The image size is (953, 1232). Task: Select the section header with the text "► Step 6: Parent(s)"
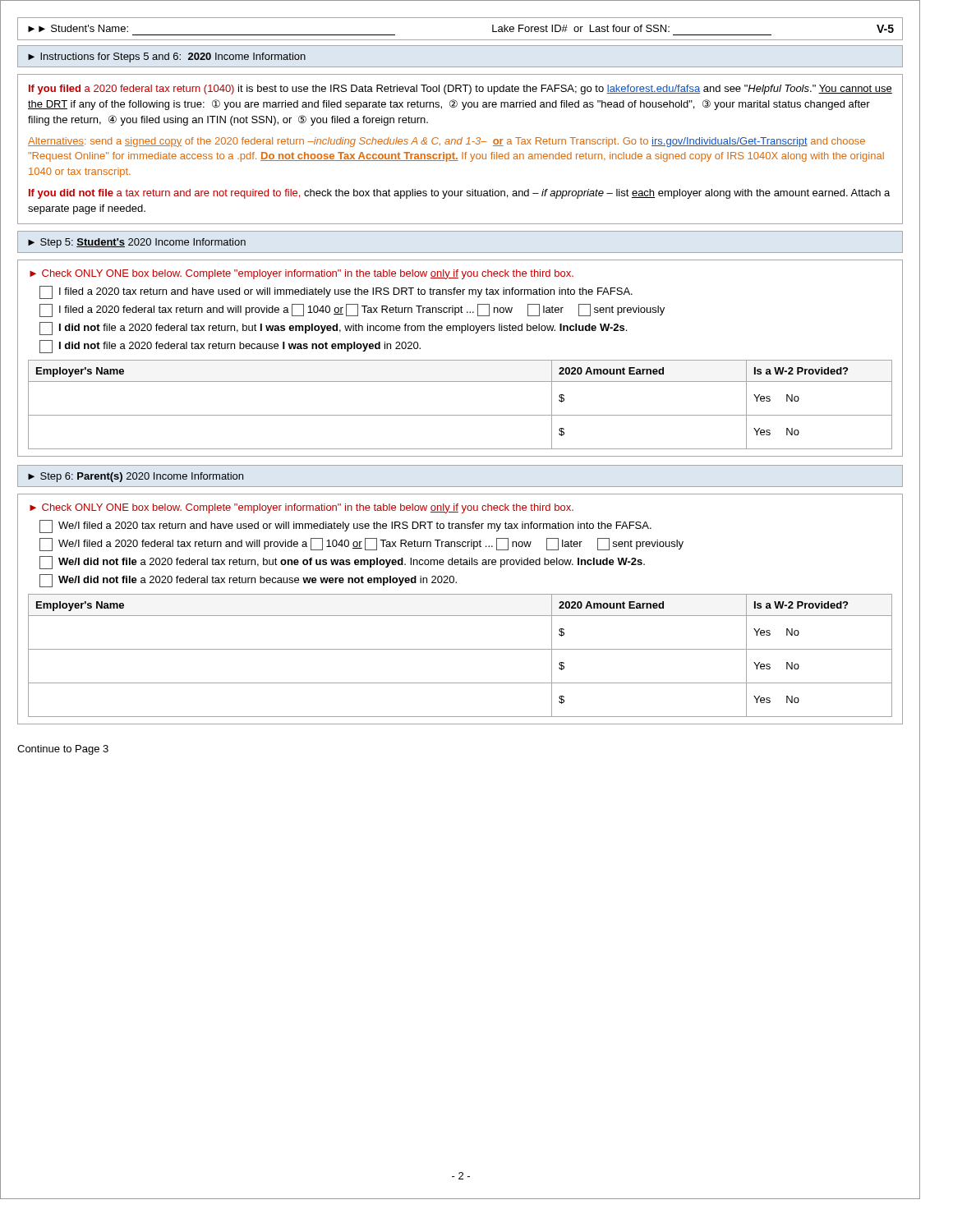(x=135, y=476)
